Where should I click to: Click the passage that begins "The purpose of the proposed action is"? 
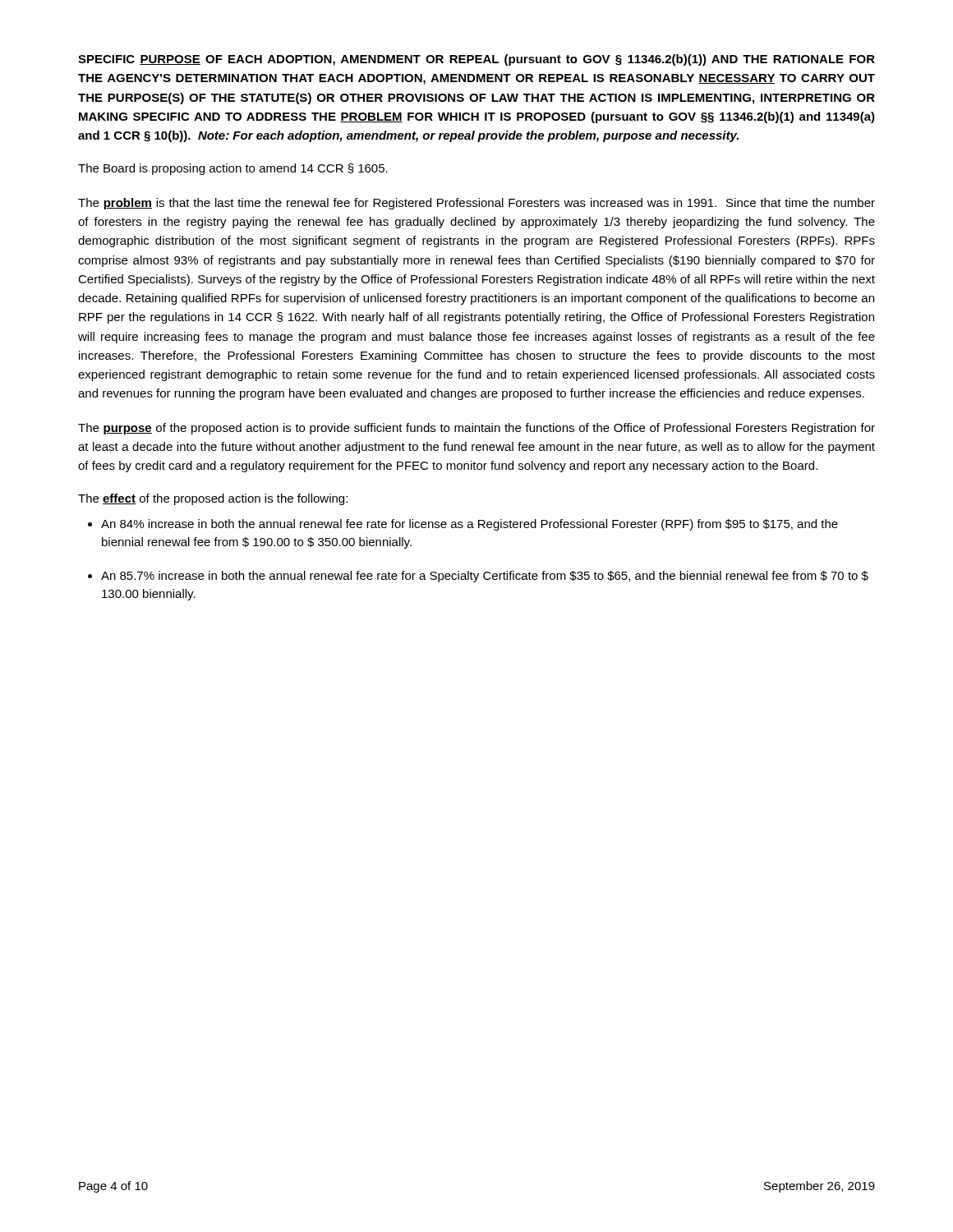(476, 446)
